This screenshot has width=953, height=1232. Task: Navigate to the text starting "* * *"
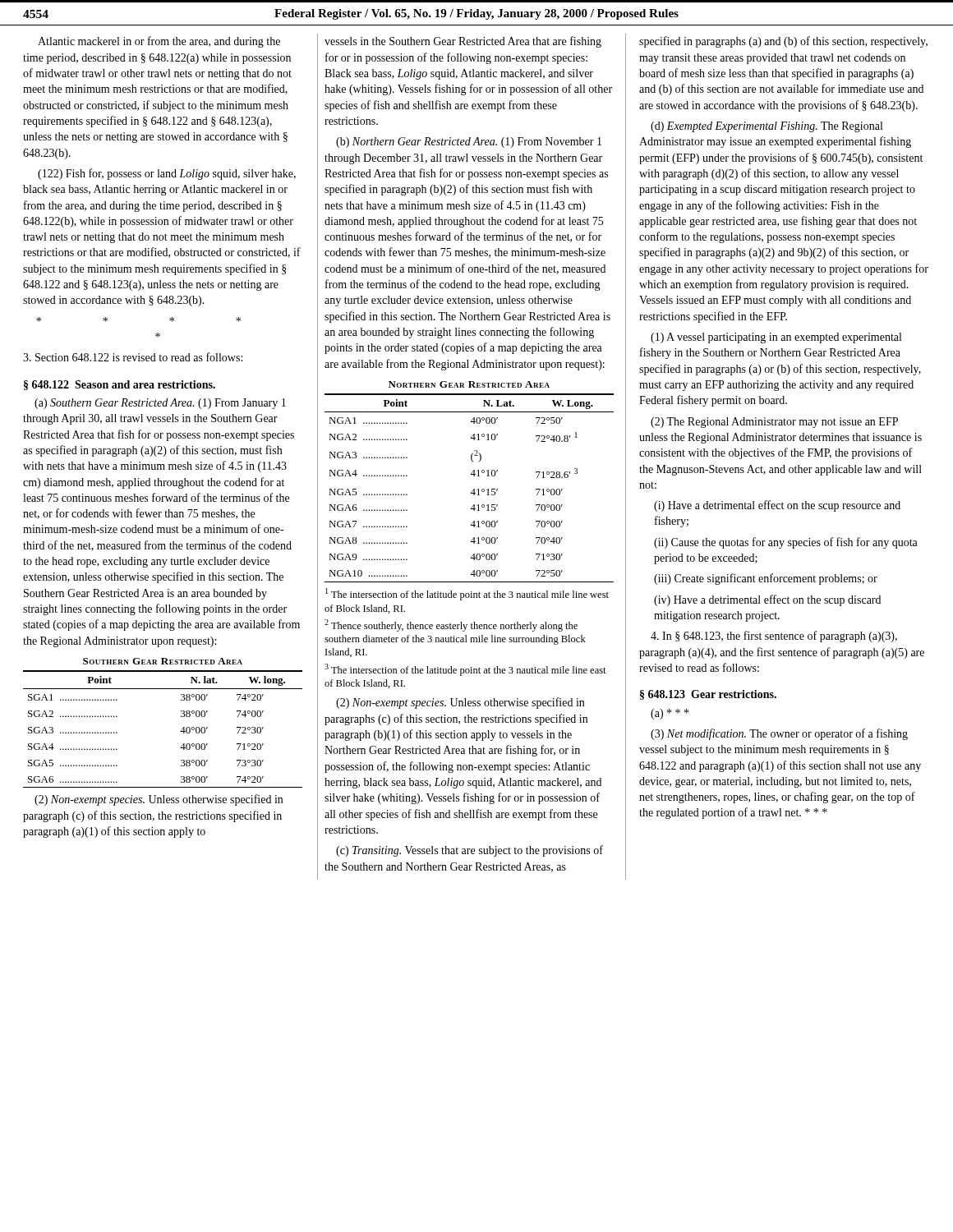pyautogui.click(x=163, y=329)
